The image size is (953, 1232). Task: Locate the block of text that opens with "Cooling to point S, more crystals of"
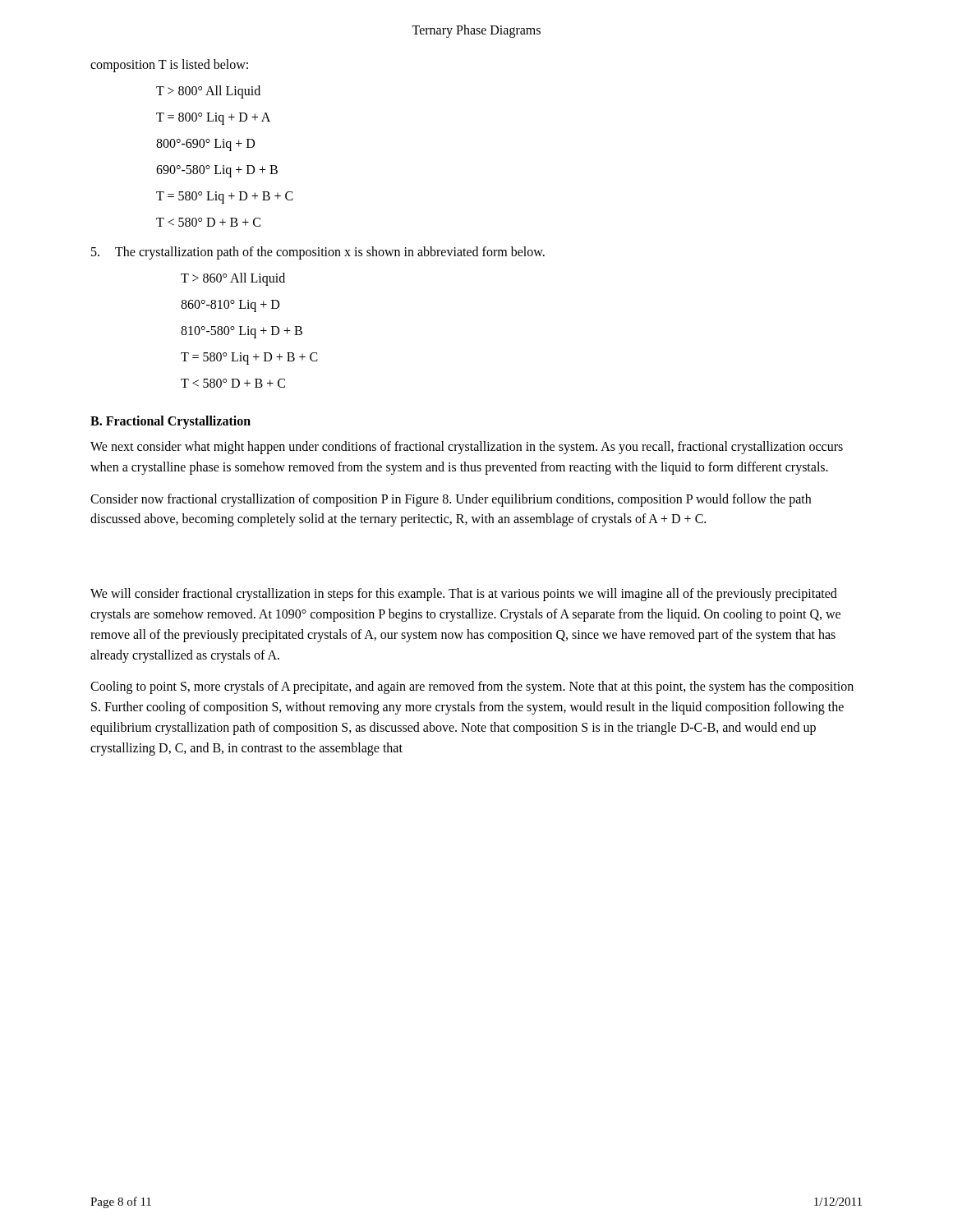(x=472, y=717)
